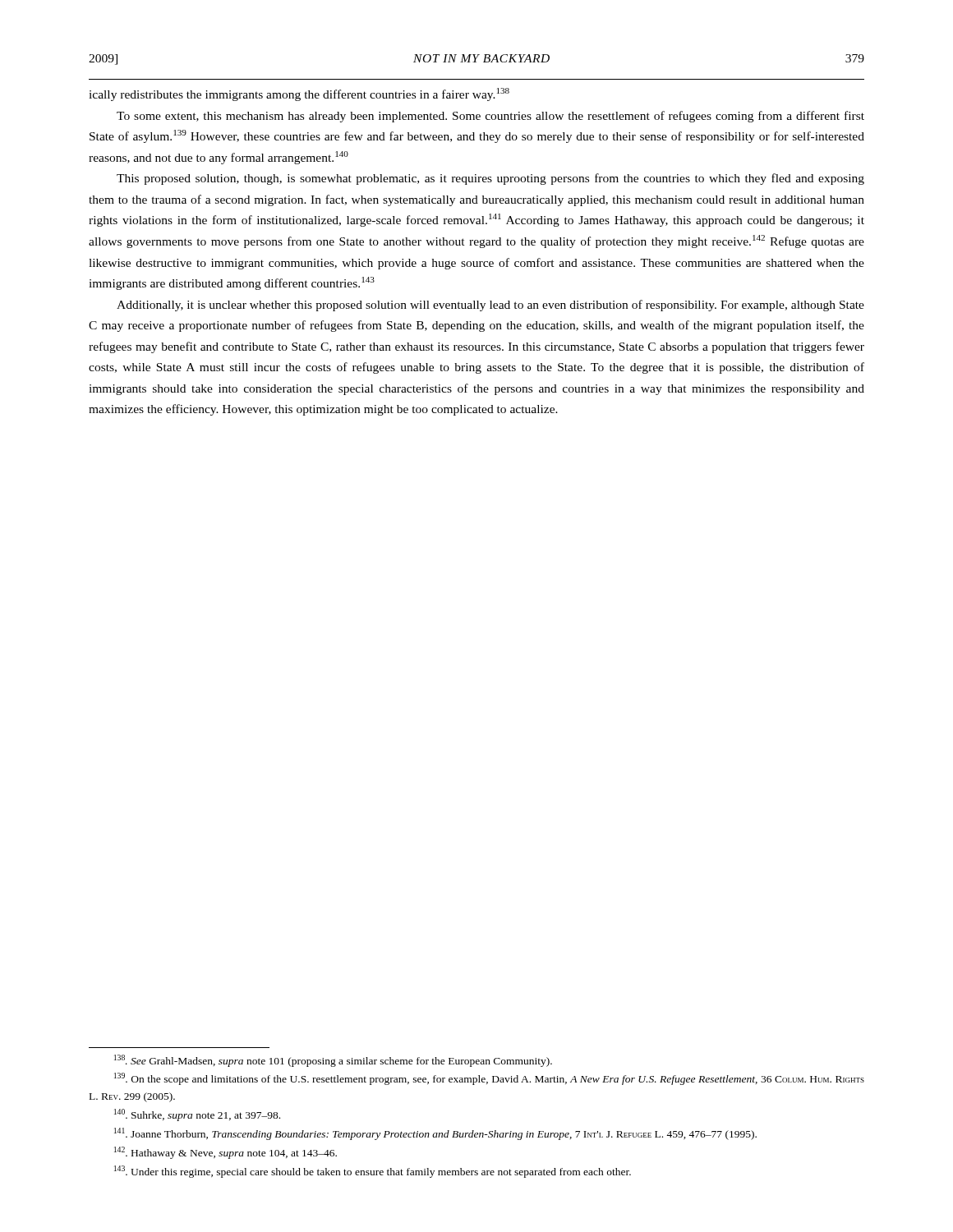Select the footnote with the text "Hathaway & Neve, supra note 104,"
The width and height of the screenshot is (953, 1232).
226,1153
